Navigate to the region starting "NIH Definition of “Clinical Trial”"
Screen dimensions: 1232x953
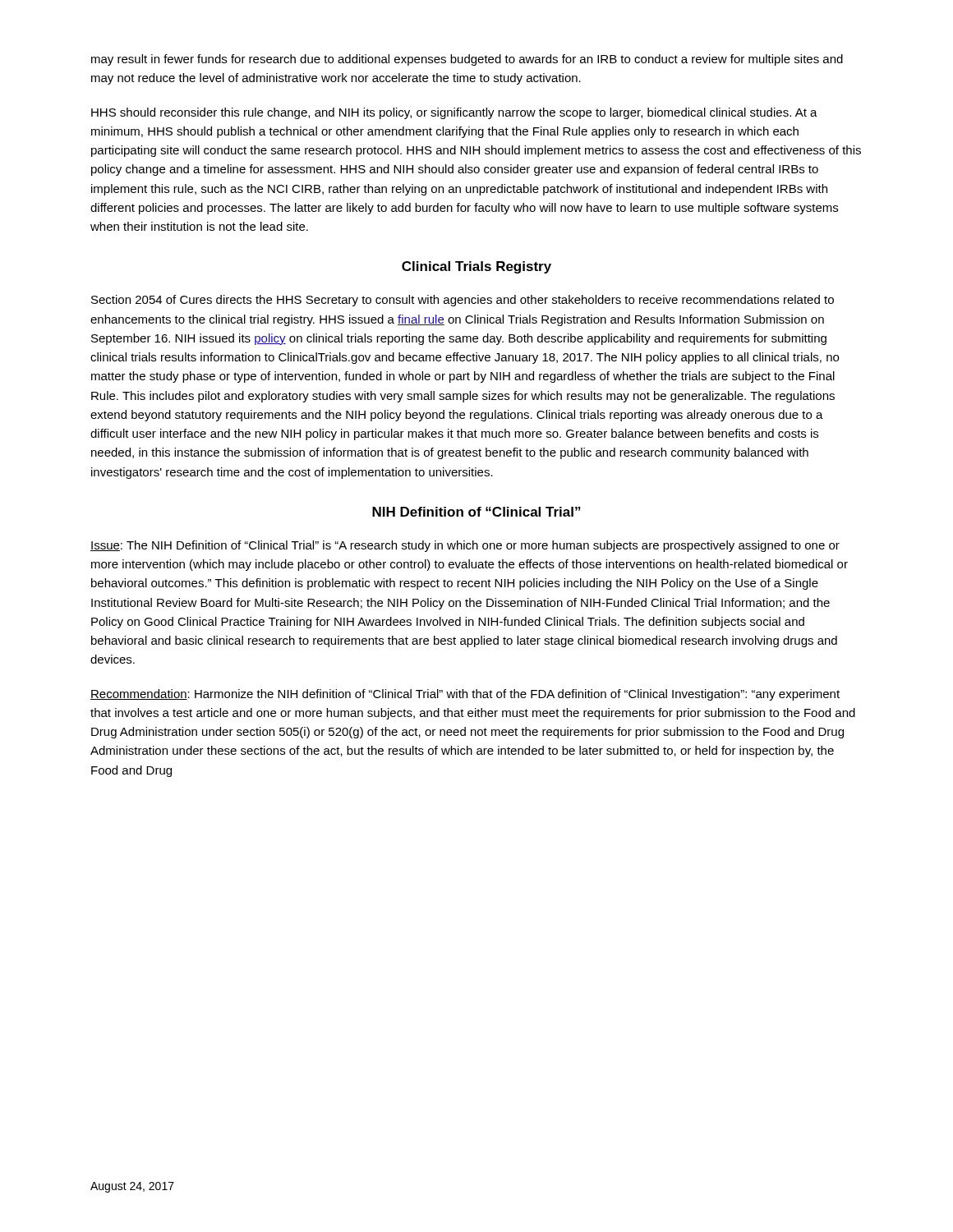click(x=476, y=512)
